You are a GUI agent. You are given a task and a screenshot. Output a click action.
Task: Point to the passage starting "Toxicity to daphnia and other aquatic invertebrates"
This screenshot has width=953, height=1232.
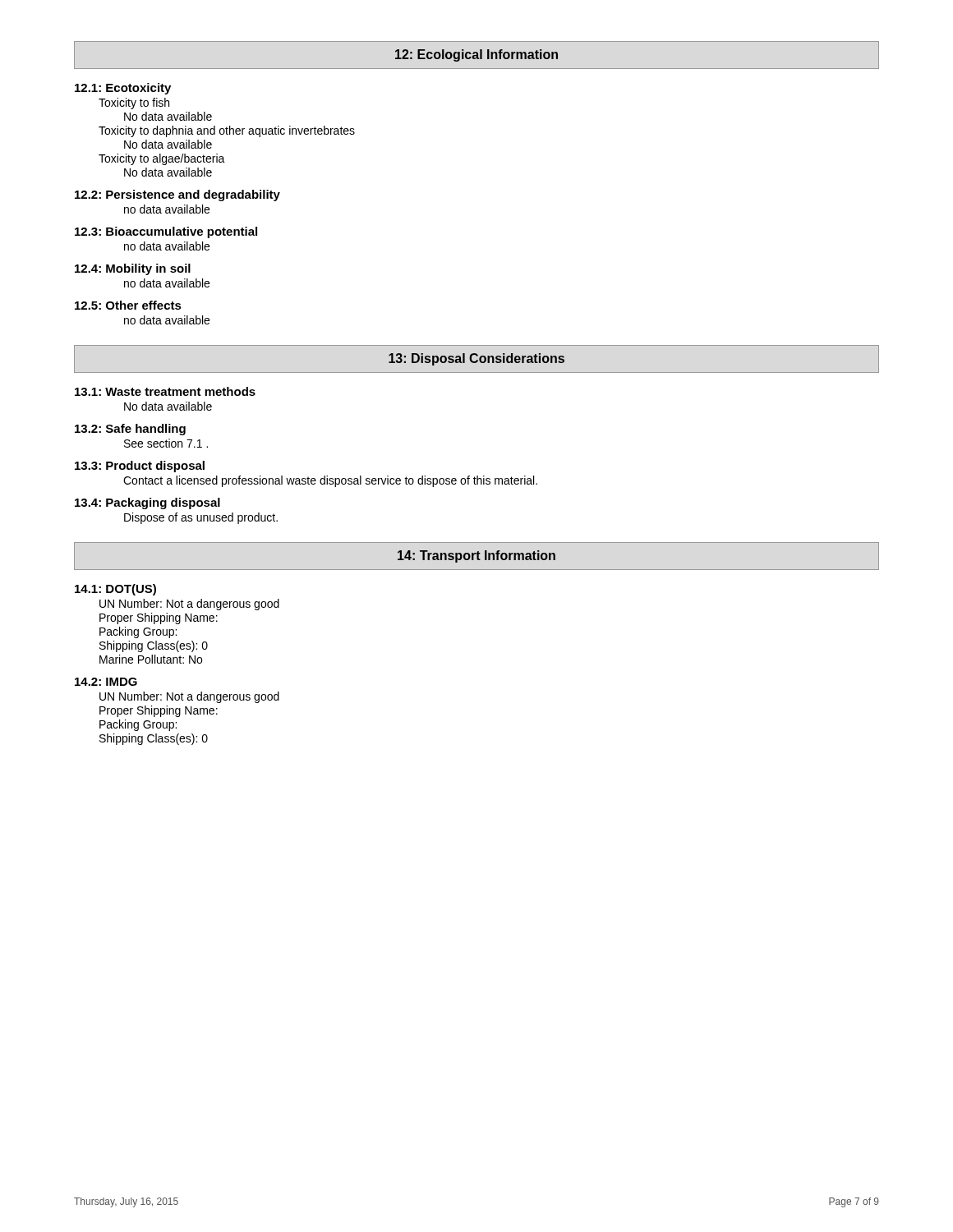227,131
